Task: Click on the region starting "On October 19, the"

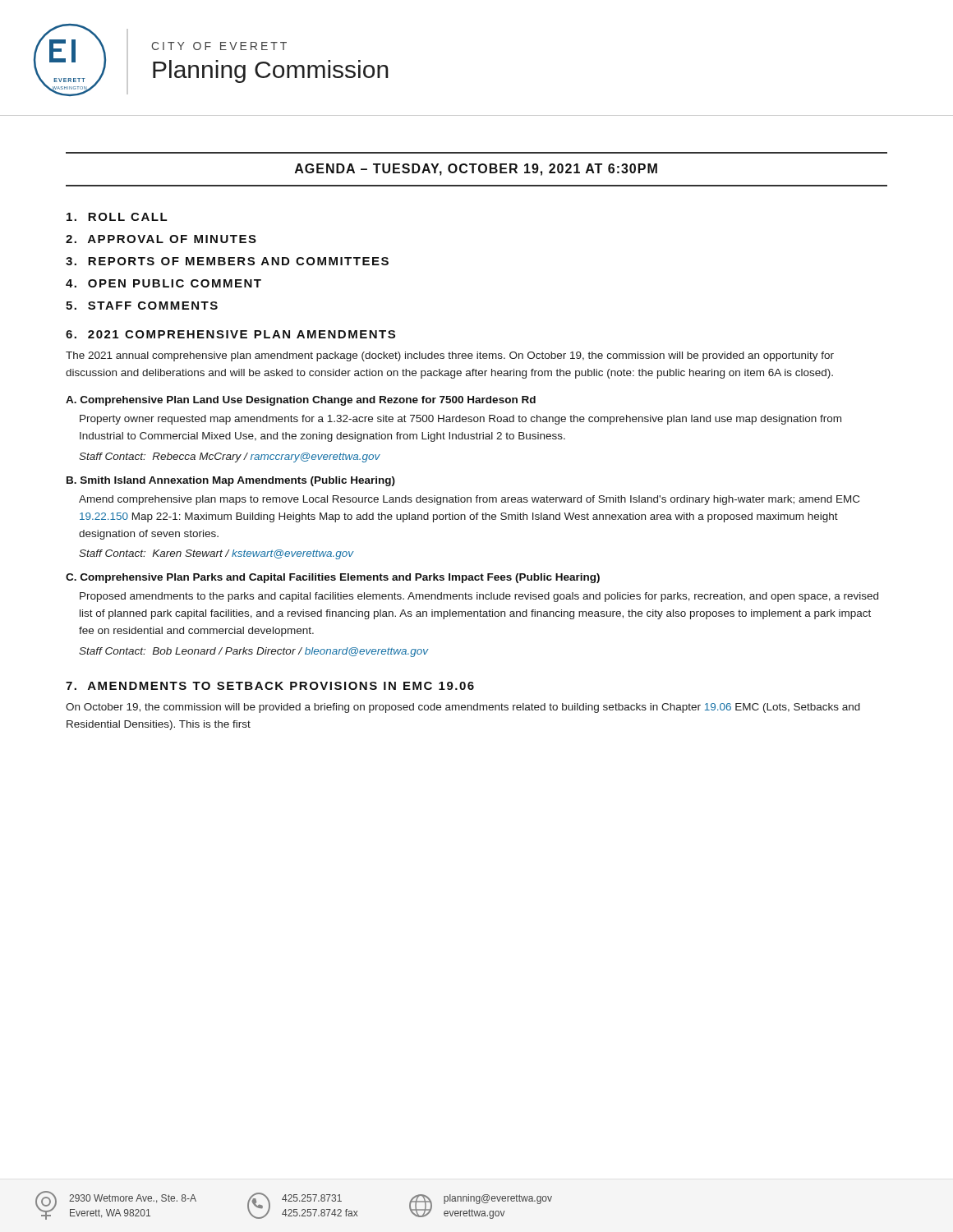Action: 463,716
